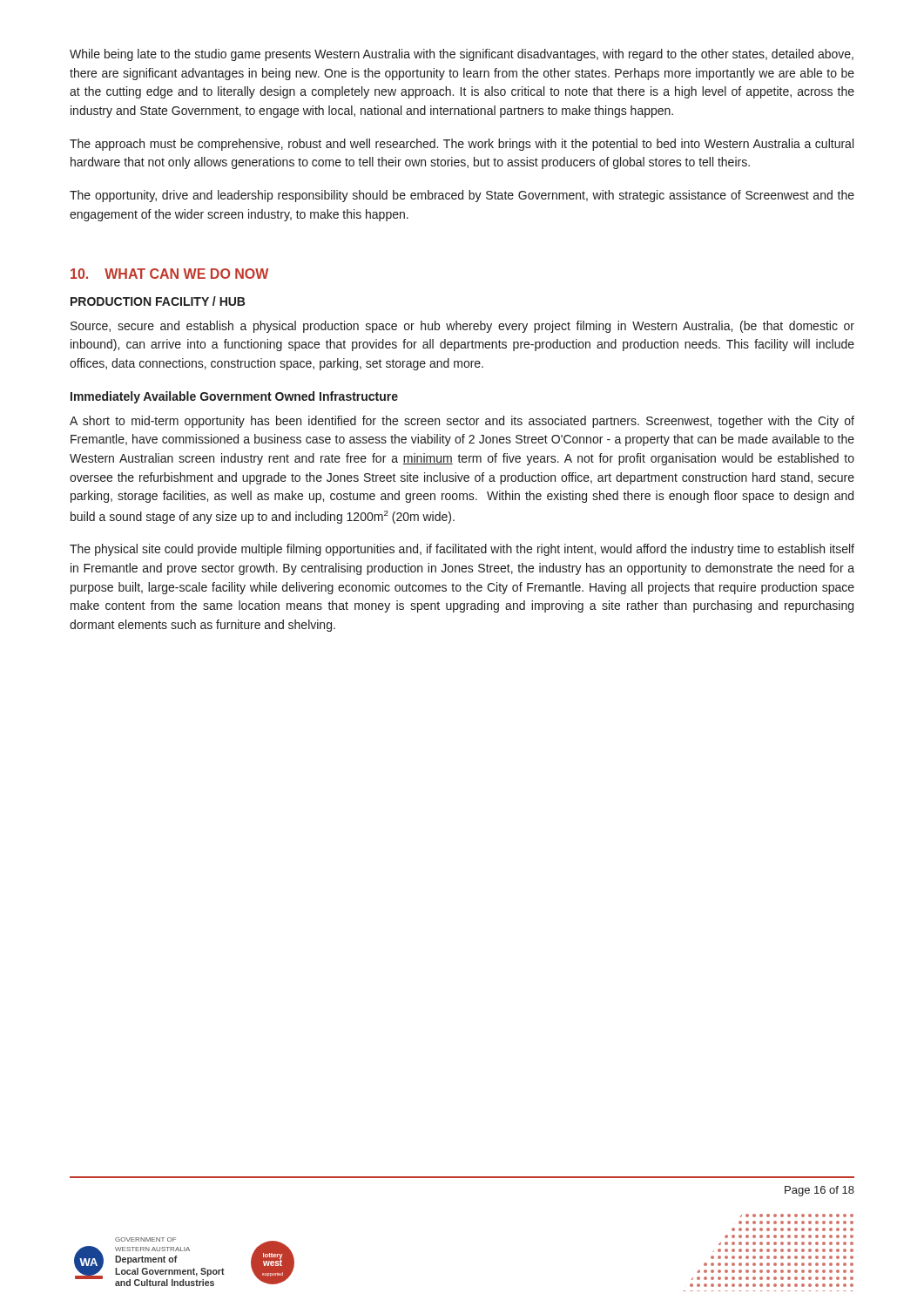Point to the passage starting "10. WHAT CAN"
This screenshot has width=924, height=1307.
pyautogui.click(x=169, y=274)
